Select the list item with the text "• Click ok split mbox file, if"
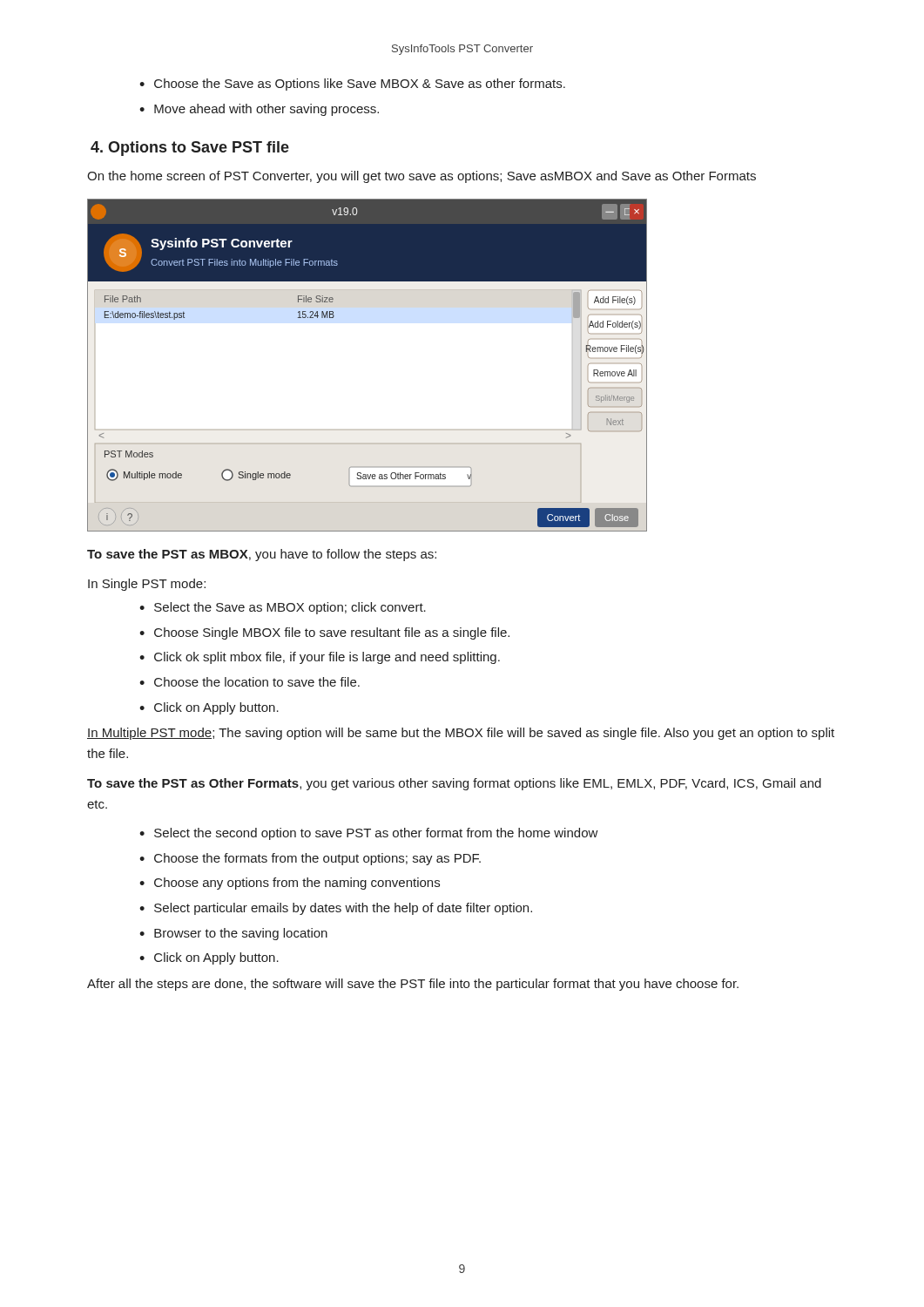This screenshot has height=1307, width=924. pyautogui.click(x=320, y=658)
